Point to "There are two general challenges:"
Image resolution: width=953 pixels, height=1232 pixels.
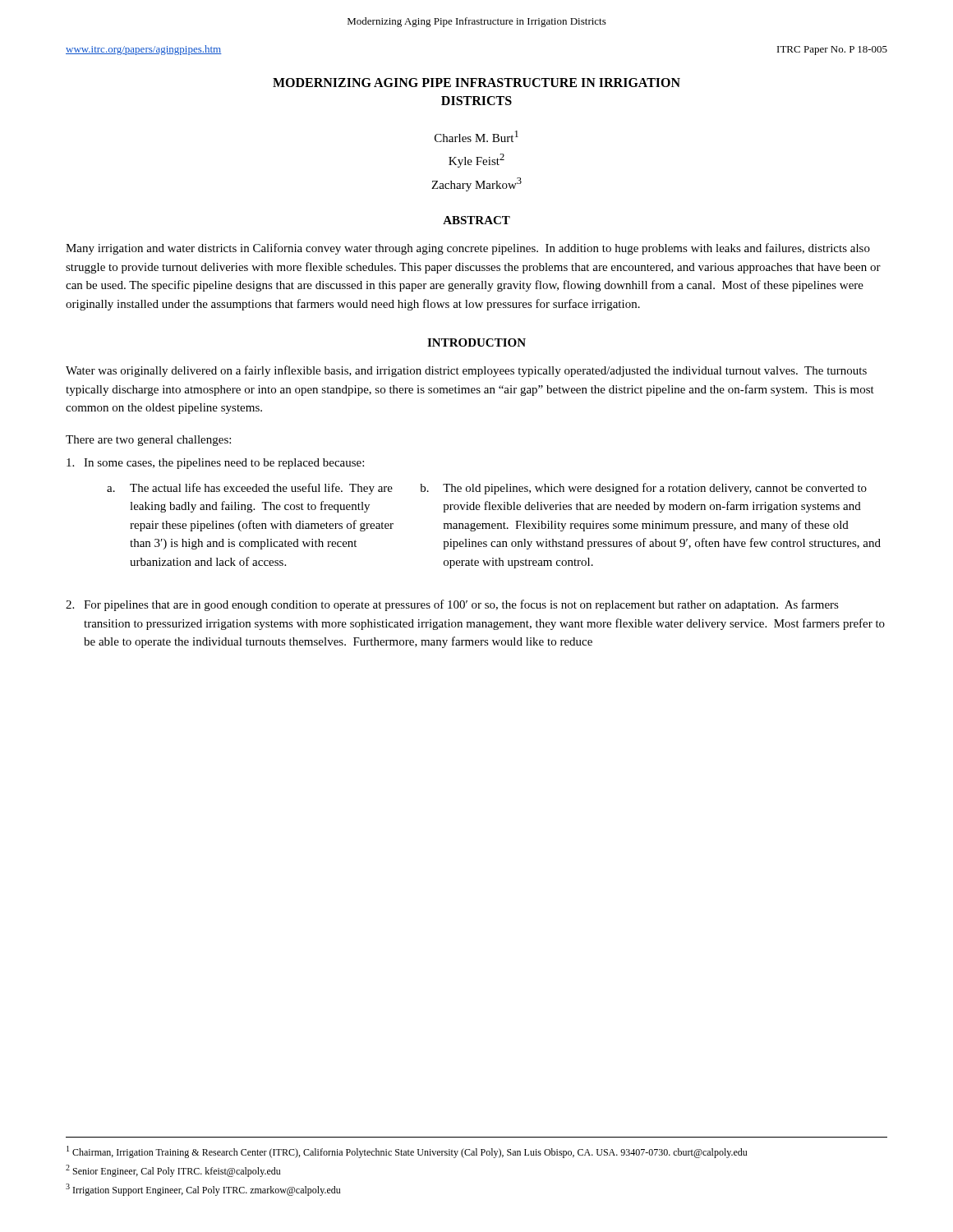tap(149, 439)
